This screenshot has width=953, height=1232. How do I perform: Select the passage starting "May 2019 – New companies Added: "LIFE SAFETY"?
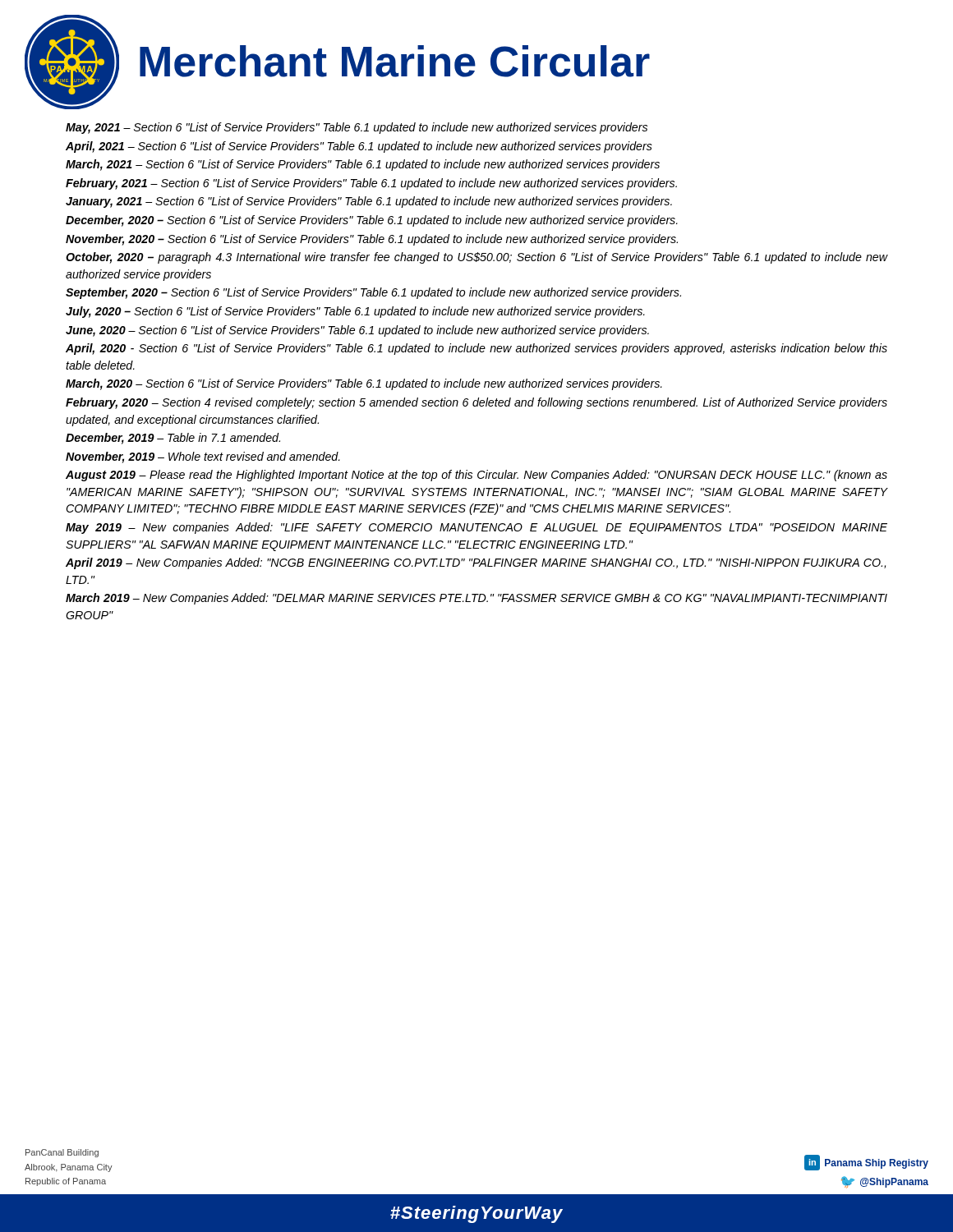(x=476, y=536)
